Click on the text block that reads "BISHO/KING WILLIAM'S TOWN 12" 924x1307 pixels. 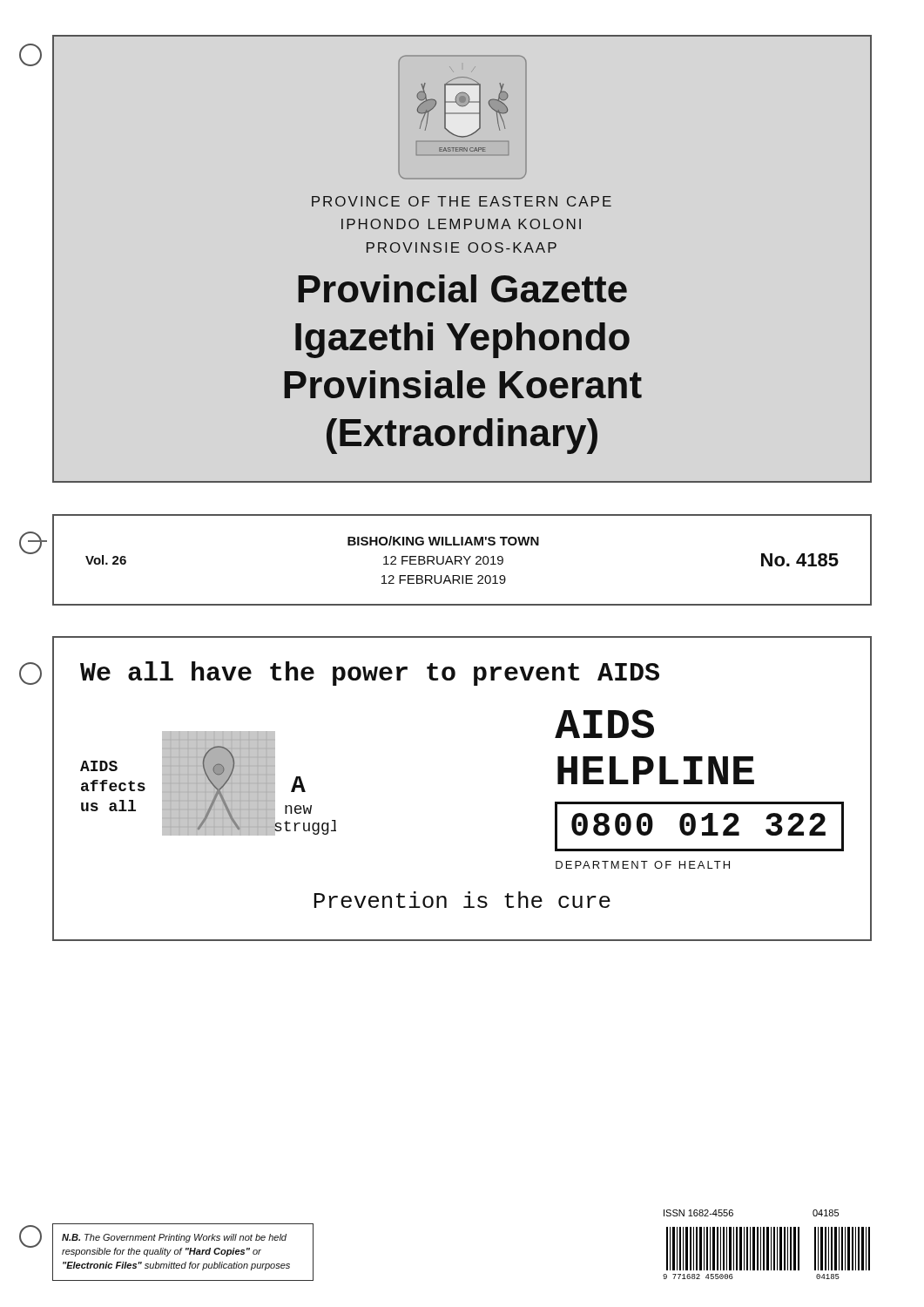click(x=443, y=560)
